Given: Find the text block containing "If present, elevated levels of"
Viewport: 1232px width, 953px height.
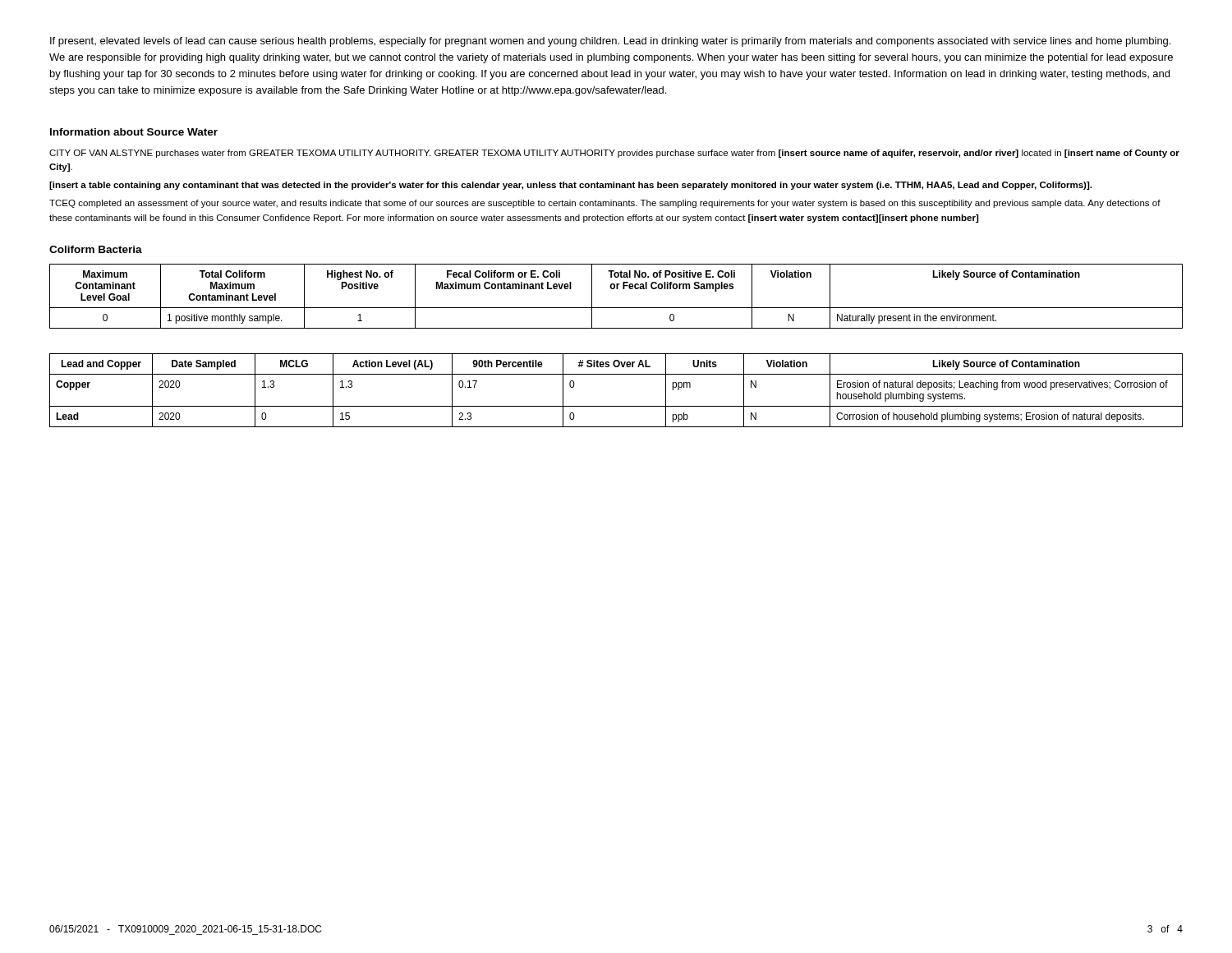Looking at the screenshot, I should [611, 65].
